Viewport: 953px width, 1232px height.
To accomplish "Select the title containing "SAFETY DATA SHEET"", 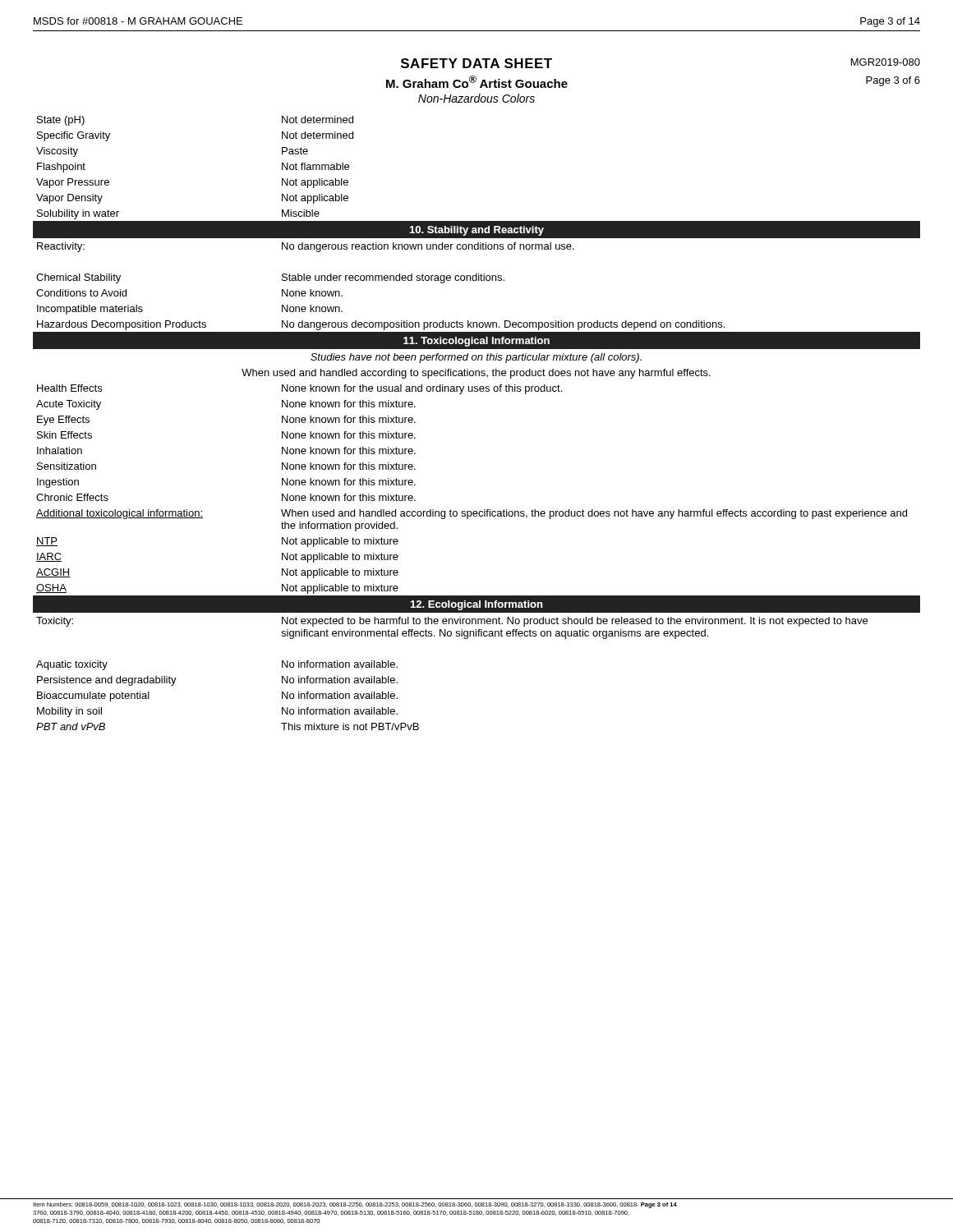I will point(476,64).
